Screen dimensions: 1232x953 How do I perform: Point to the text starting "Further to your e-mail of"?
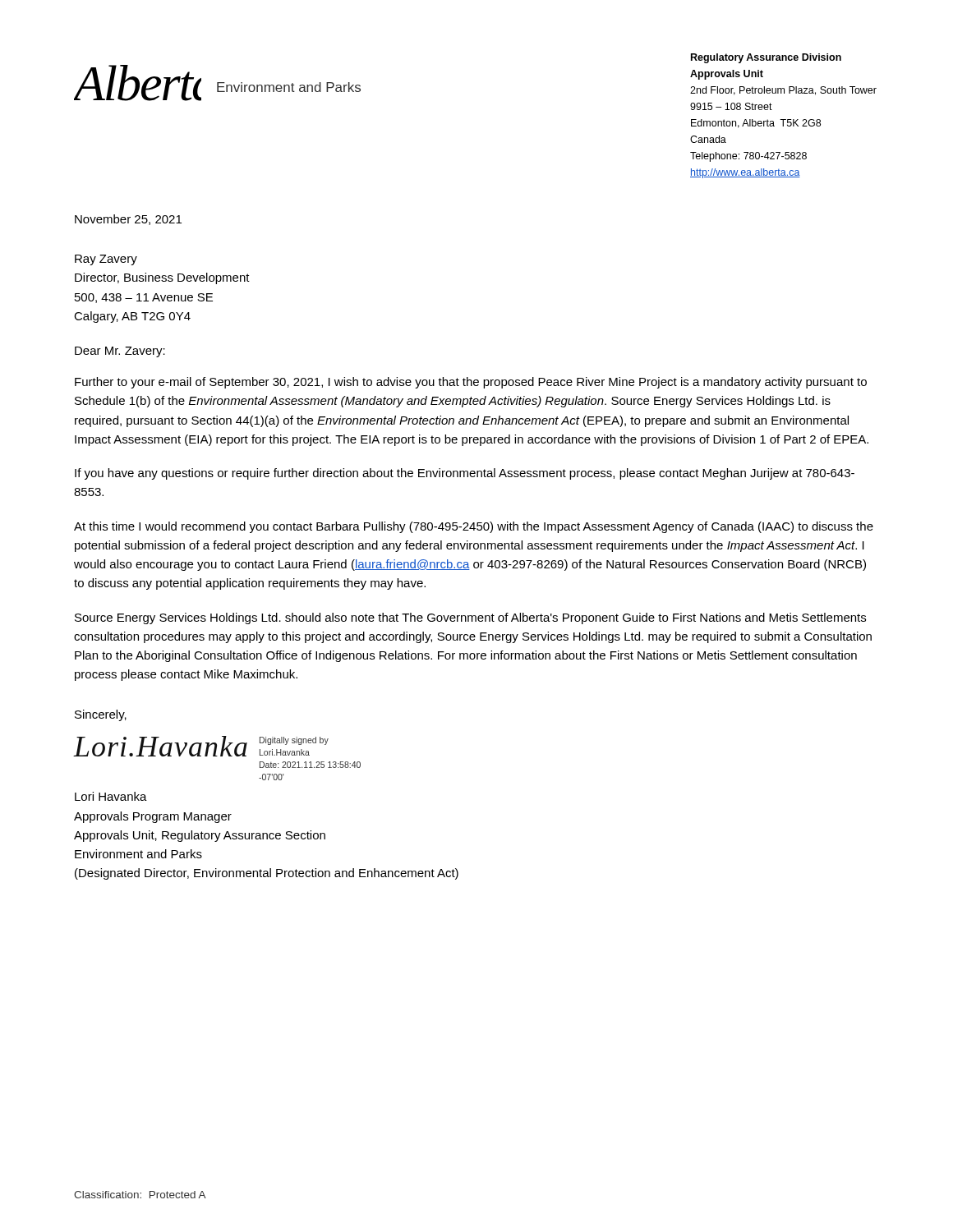coord(472,410)
